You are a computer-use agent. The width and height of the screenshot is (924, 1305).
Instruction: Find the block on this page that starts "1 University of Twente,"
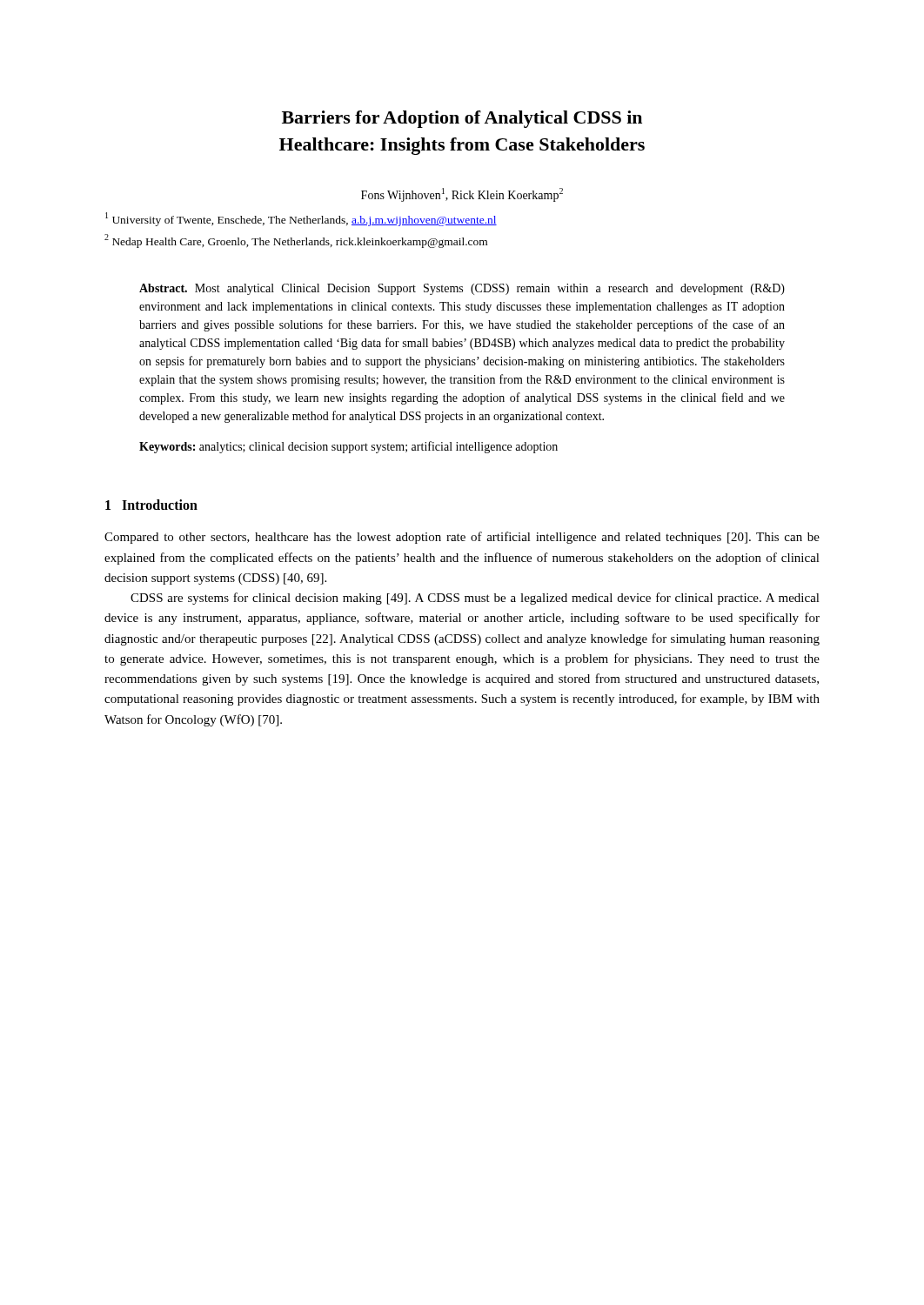300,218
